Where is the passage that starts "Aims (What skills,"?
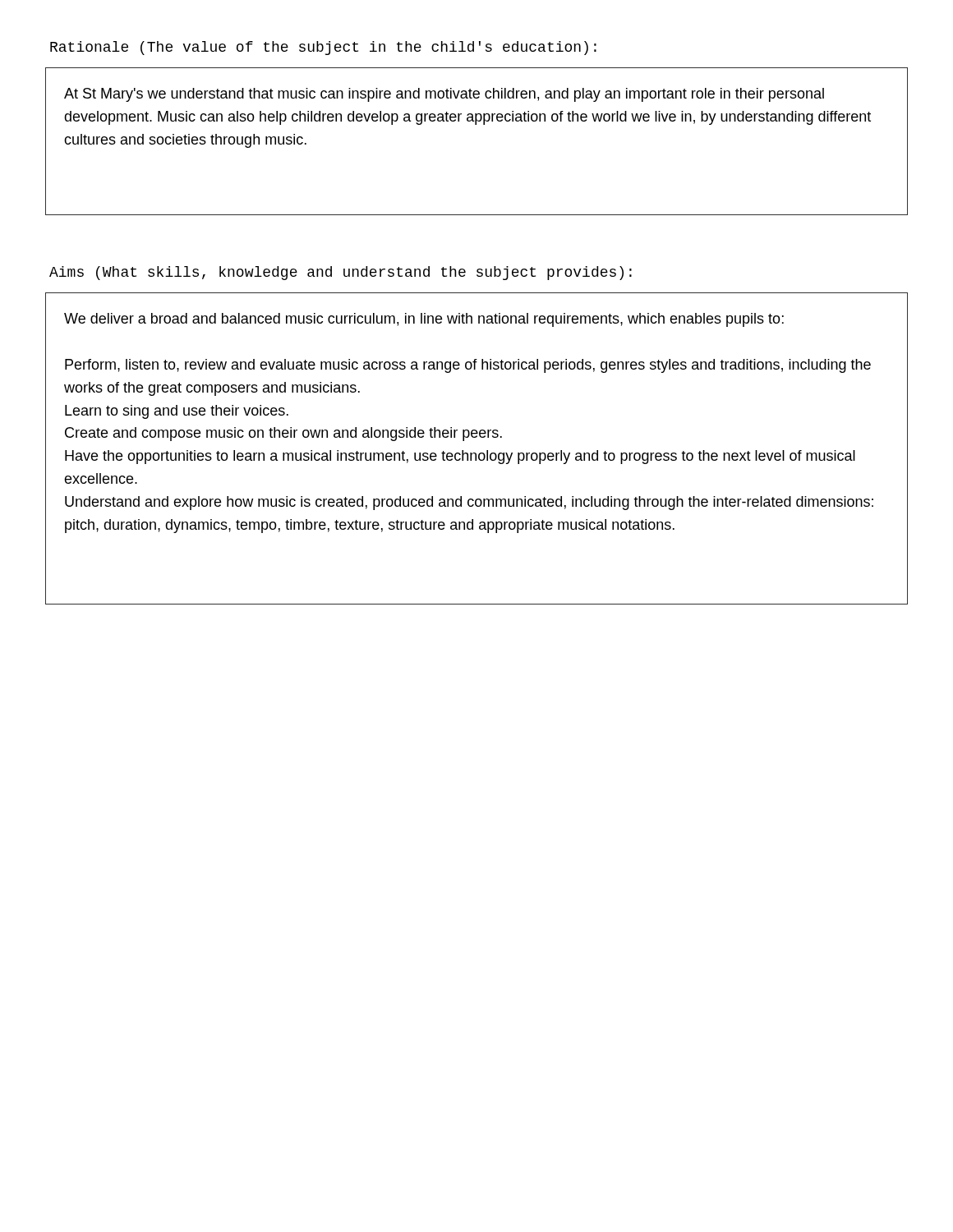This screenshot has width=953, height=1232. [x=342, y=273]
